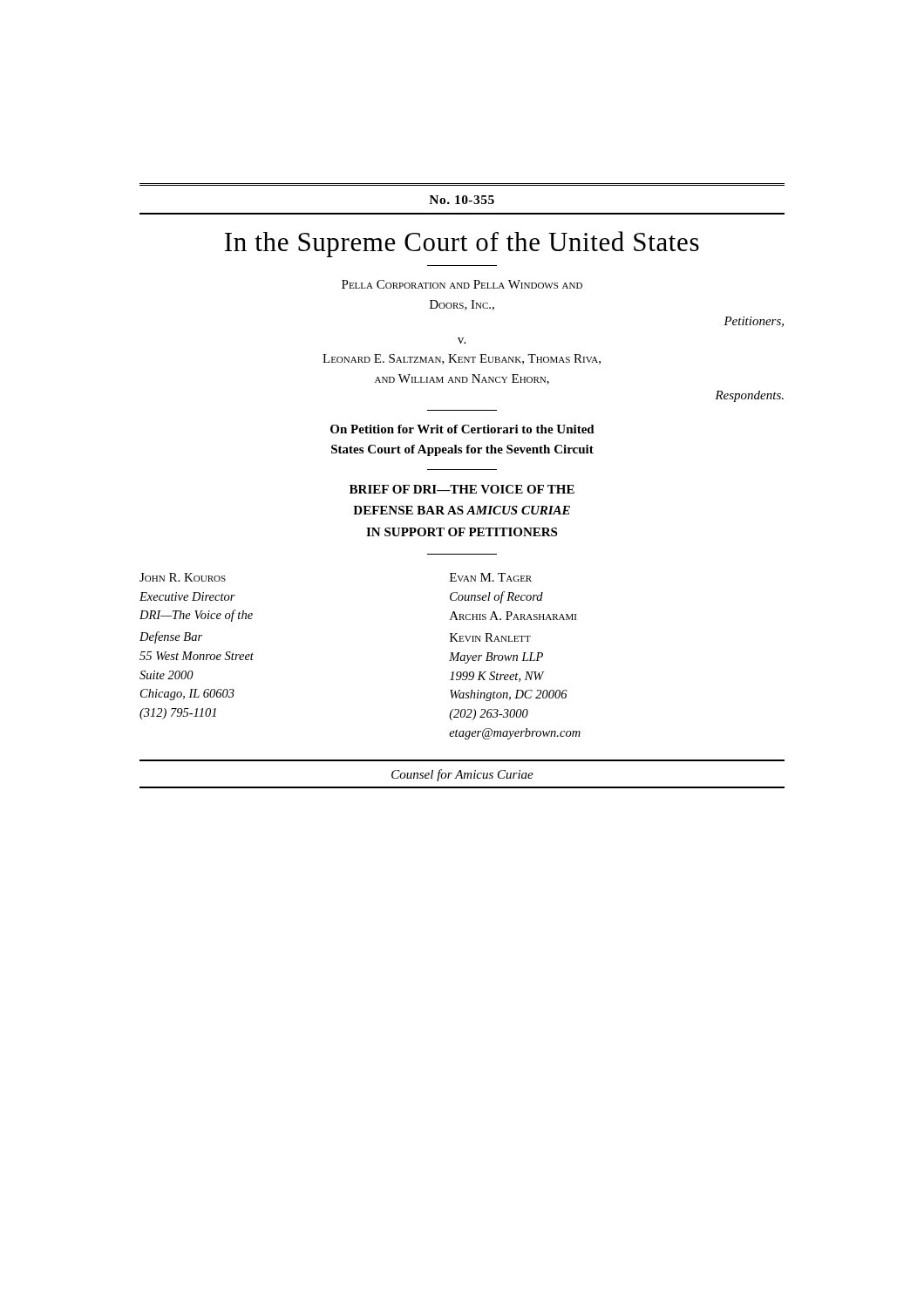This screenshot has height=1308, width=924.
Task: Select the passage starting "John R. Kouros Executive Director"
Action: pos(462,655)
